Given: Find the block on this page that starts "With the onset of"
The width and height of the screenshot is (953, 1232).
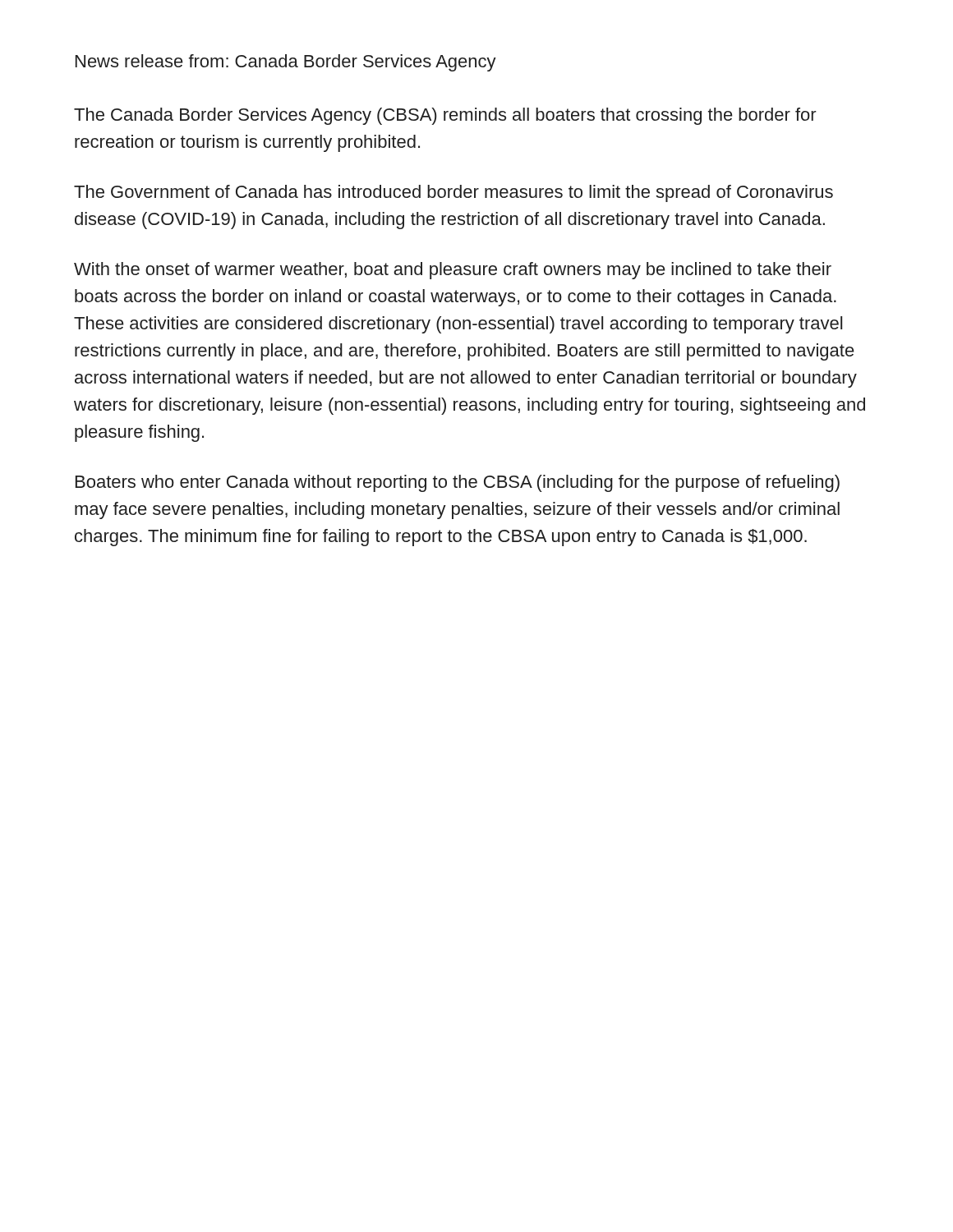Looking at the screenshot, I should 470,350.
